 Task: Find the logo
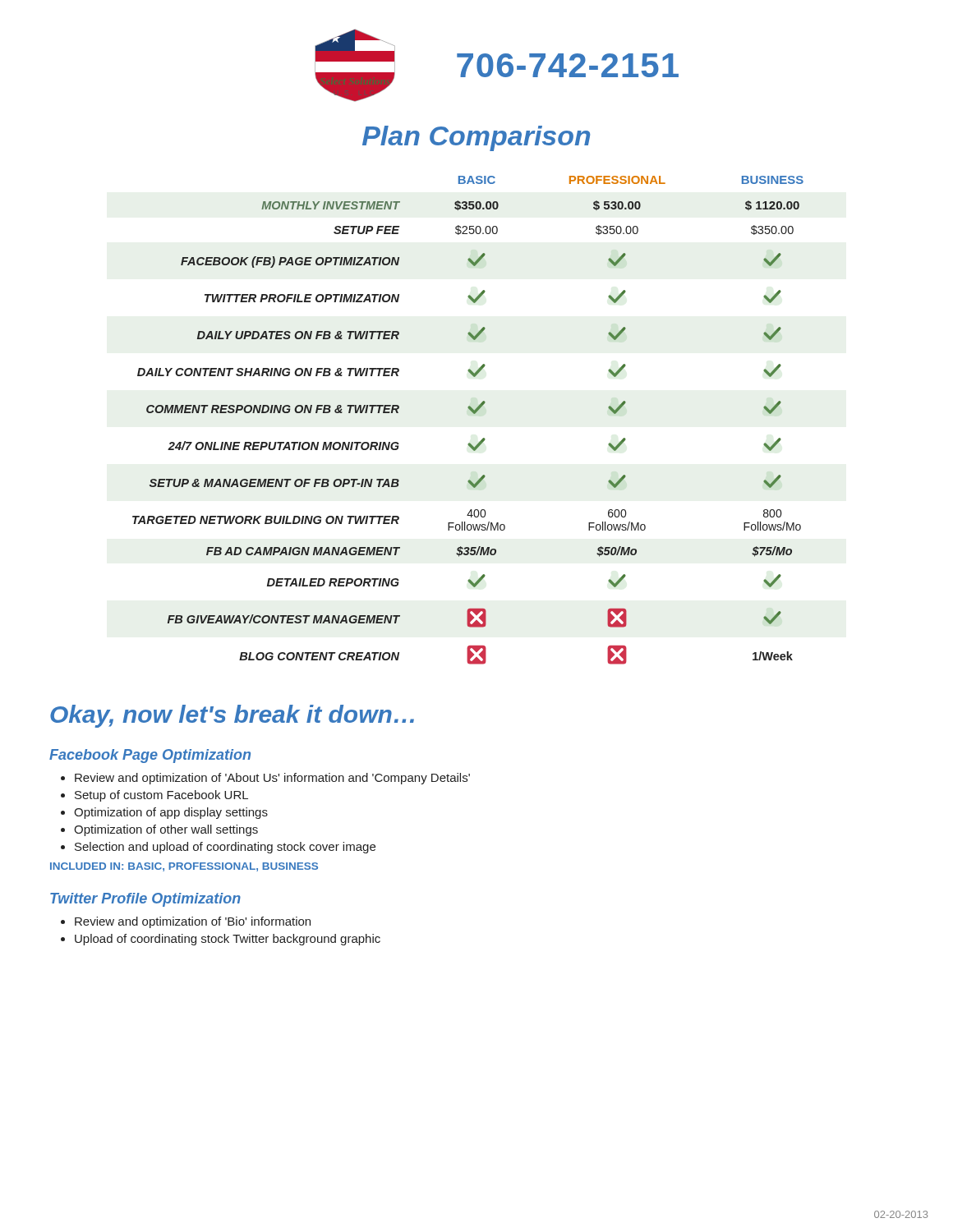click(x=355, y=66)
